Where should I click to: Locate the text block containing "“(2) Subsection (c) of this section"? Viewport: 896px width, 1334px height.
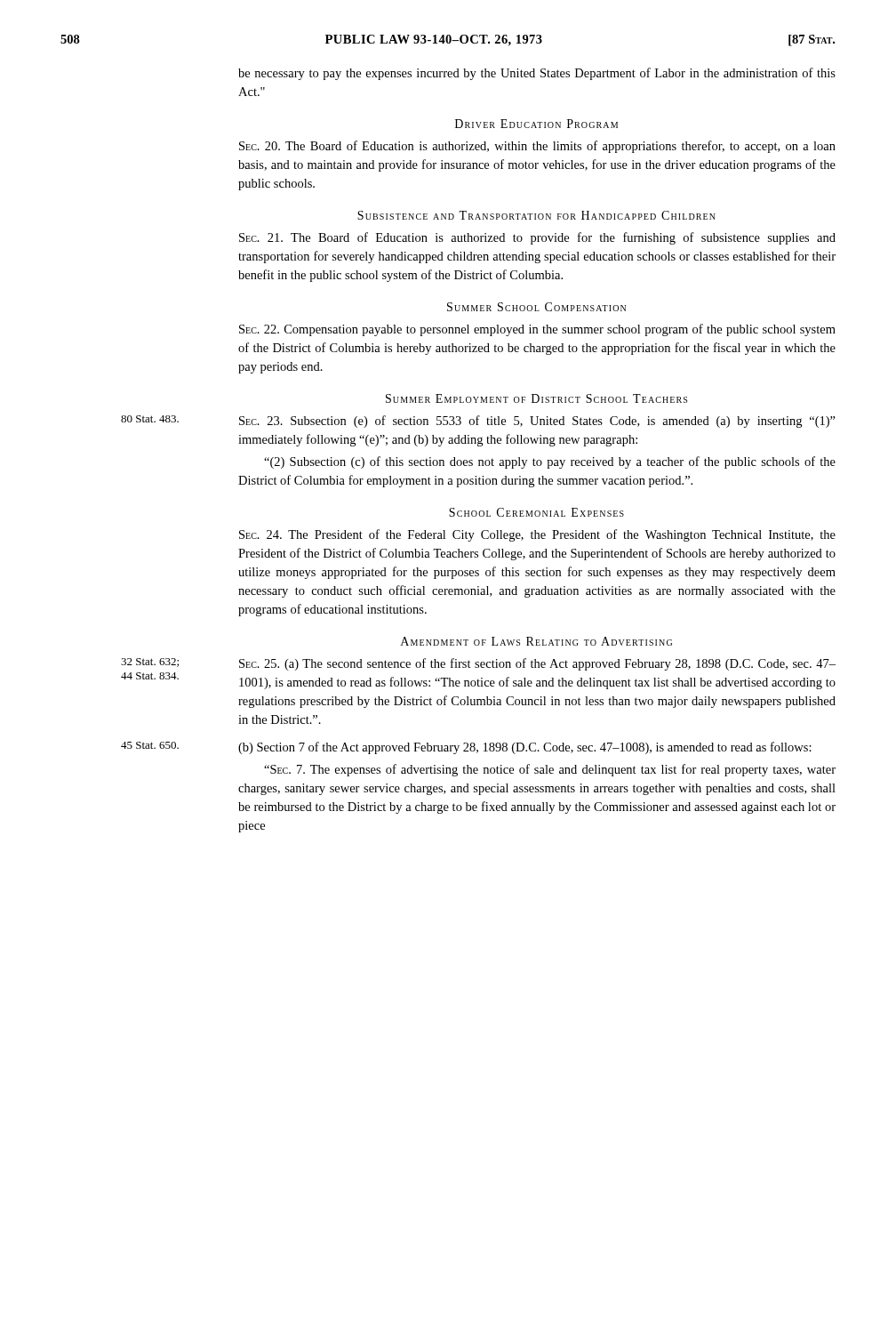537,471
